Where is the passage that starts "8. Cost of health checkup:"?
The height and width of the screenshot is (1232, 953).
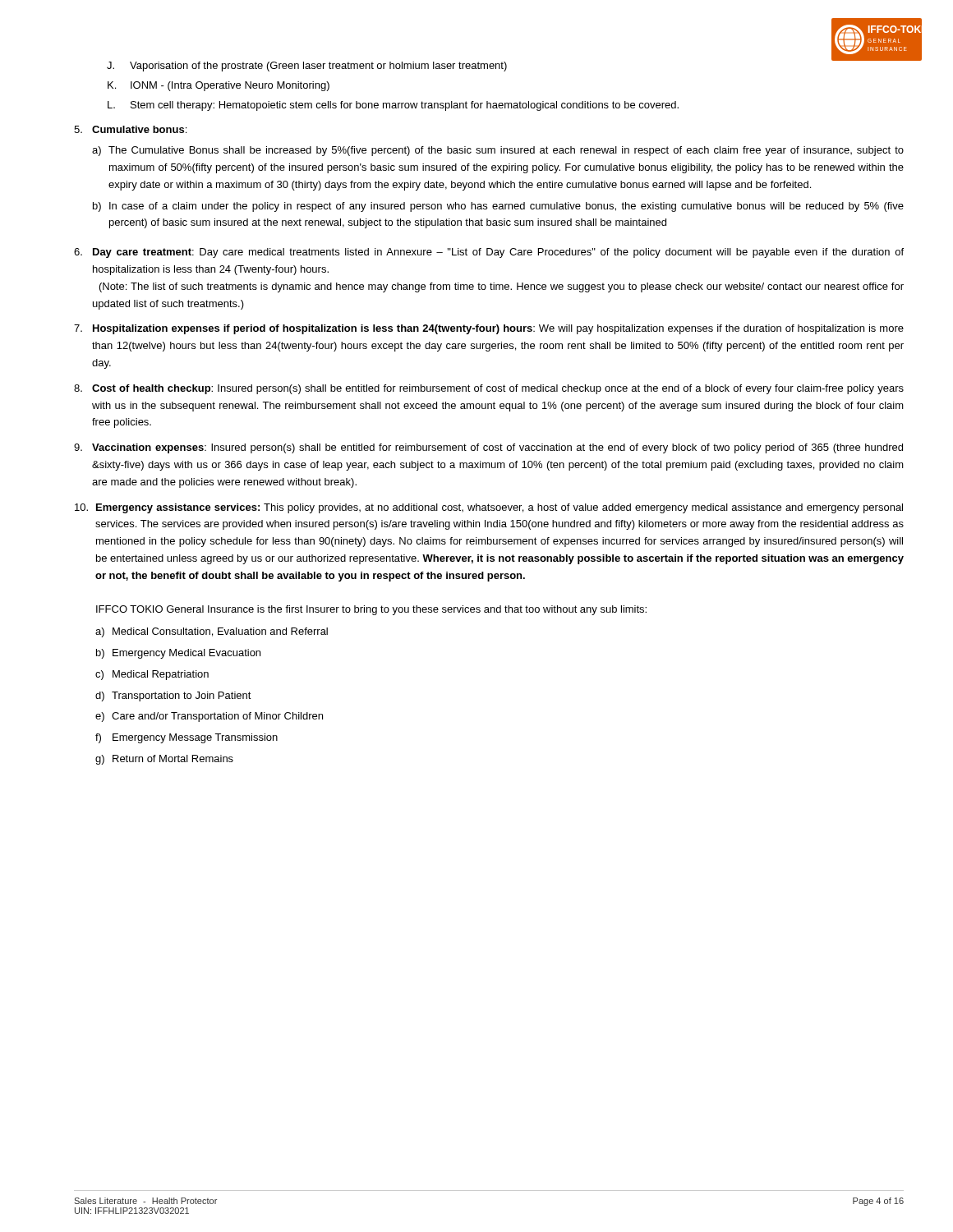489,406
